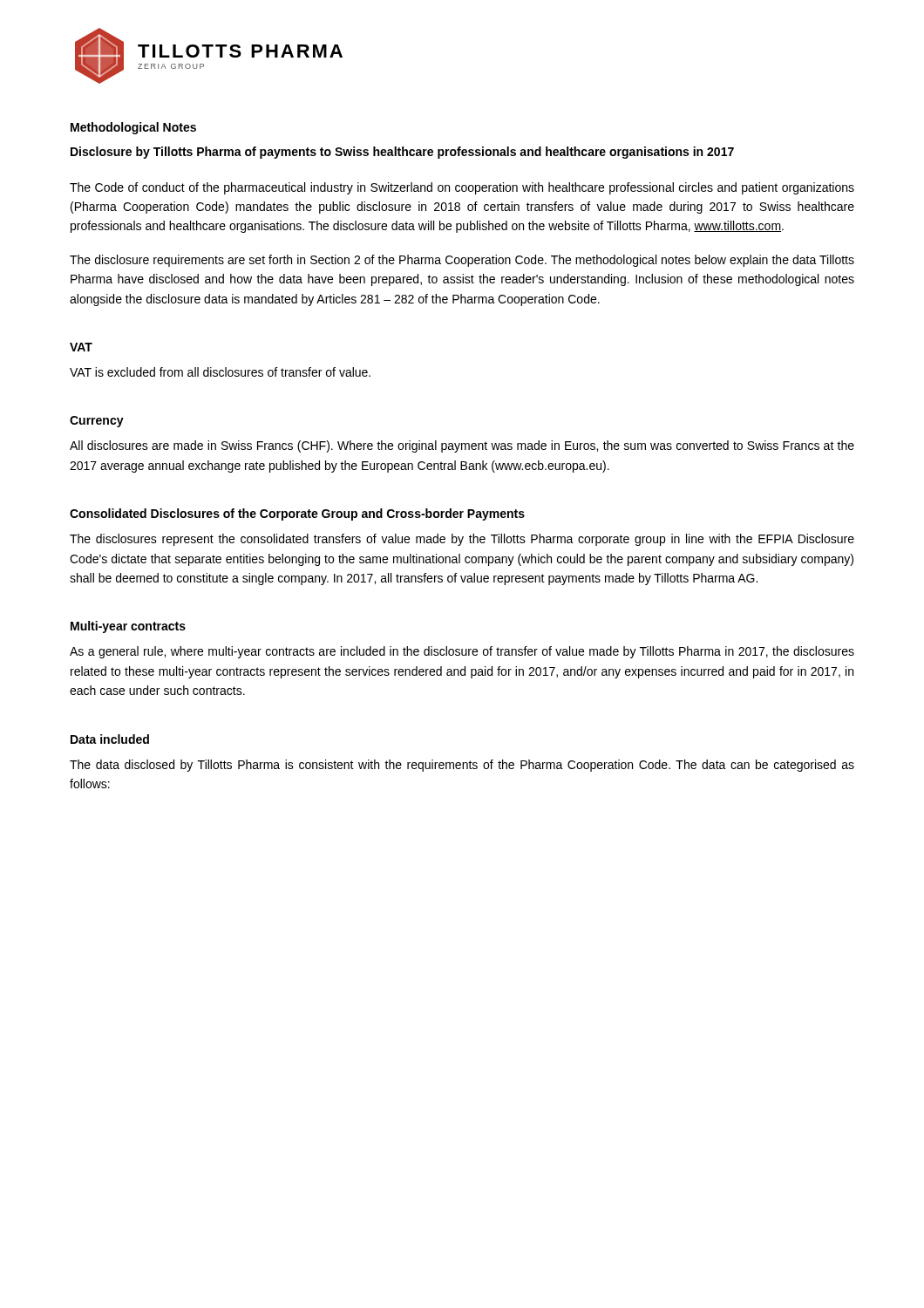Select the element starting "Disclosure by Tillotts Pharma of"

point(402,152)
